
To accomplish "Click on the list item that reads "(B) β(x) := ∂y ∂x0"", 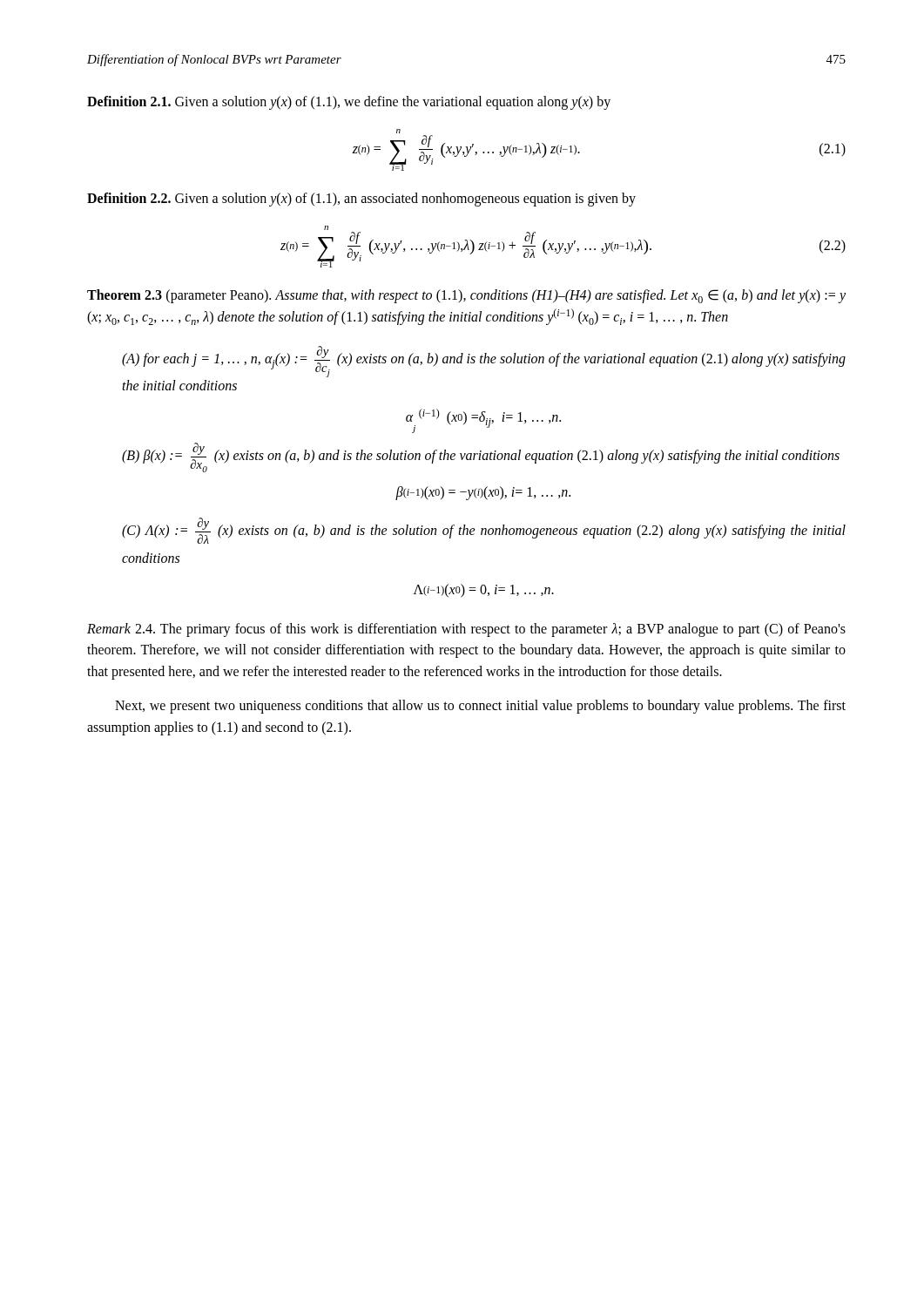I will click(484, 471).
